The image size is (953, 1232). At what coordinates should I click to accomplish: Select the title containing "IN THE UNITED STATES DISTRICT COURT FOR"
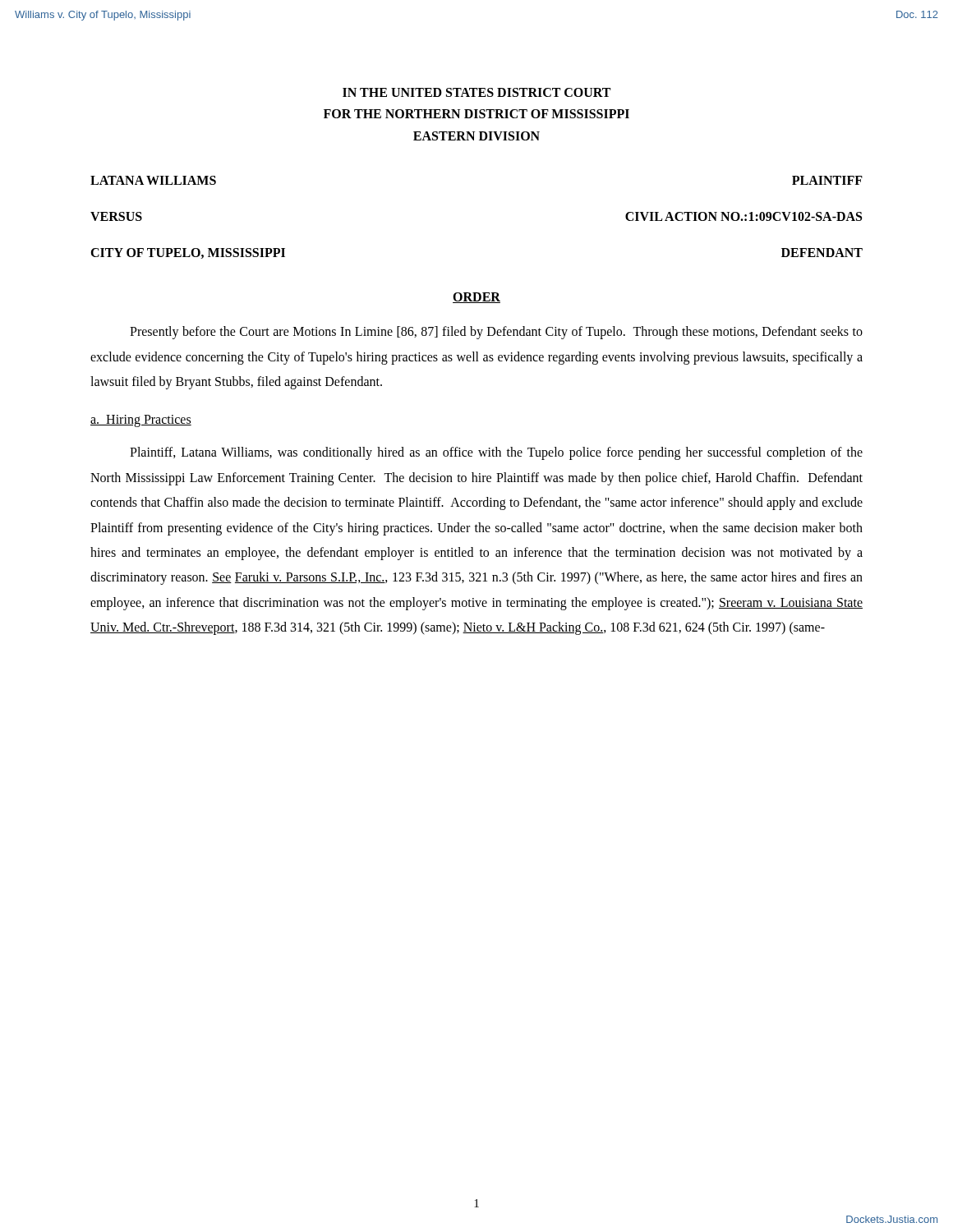[x=476, y=114]
